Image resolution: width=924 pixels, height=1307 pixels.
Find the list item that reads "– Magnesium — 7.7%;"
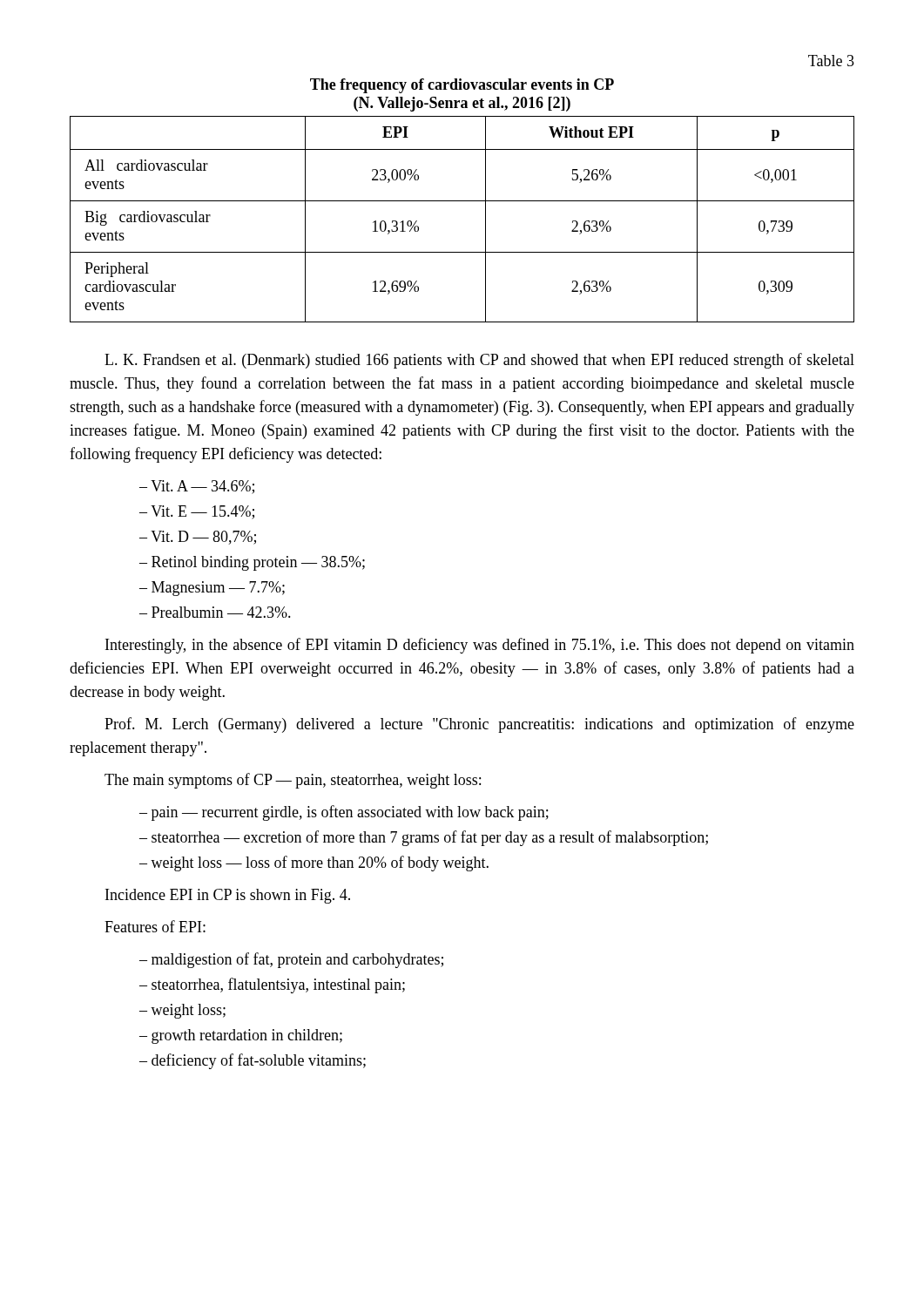click(x=212, y=589)
